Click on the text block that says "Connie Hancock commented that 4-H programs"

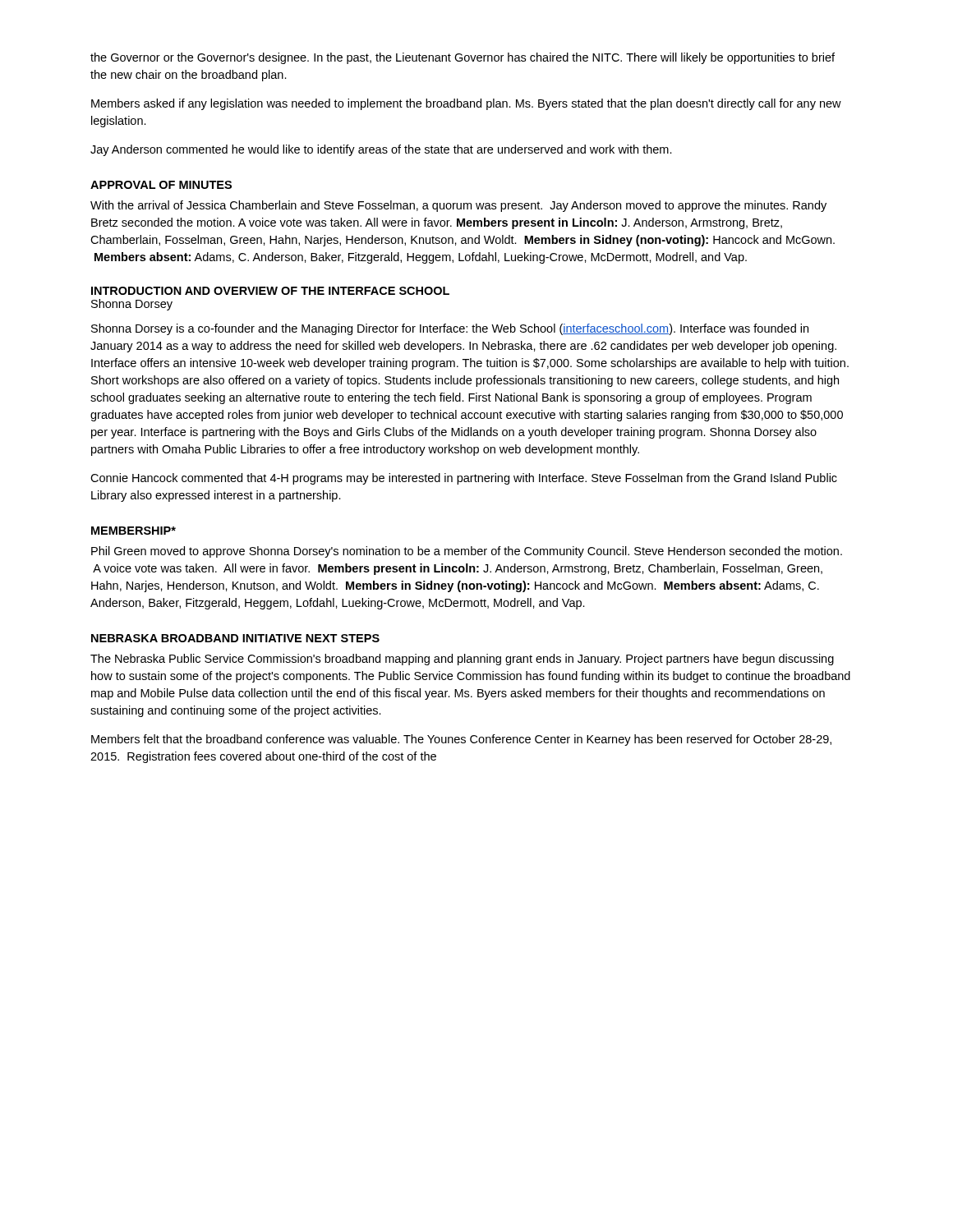464,487
